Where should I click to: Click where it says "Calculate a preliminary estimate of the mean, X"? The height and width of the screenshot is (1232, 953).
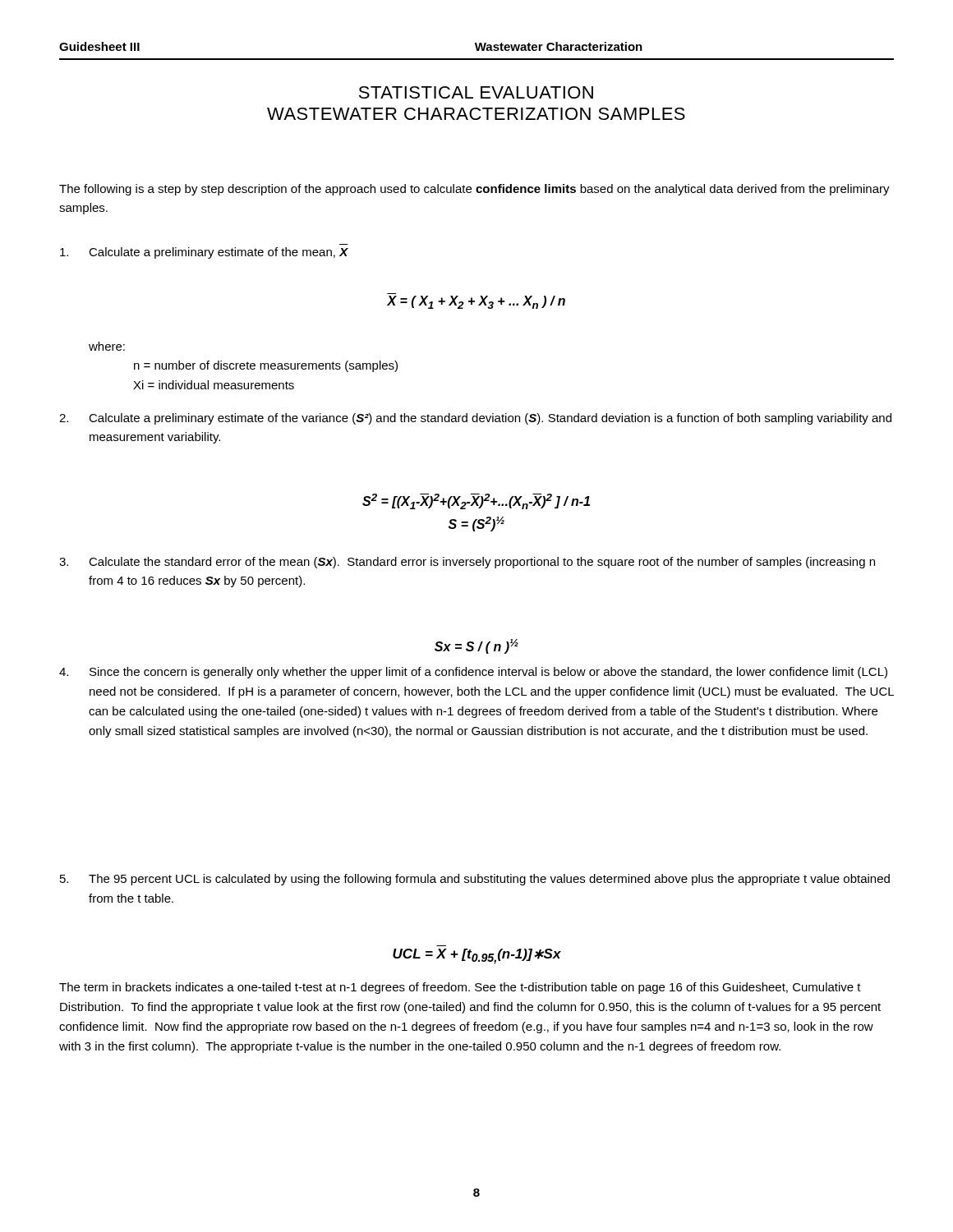pyautogui.click(x=204, y=253)
